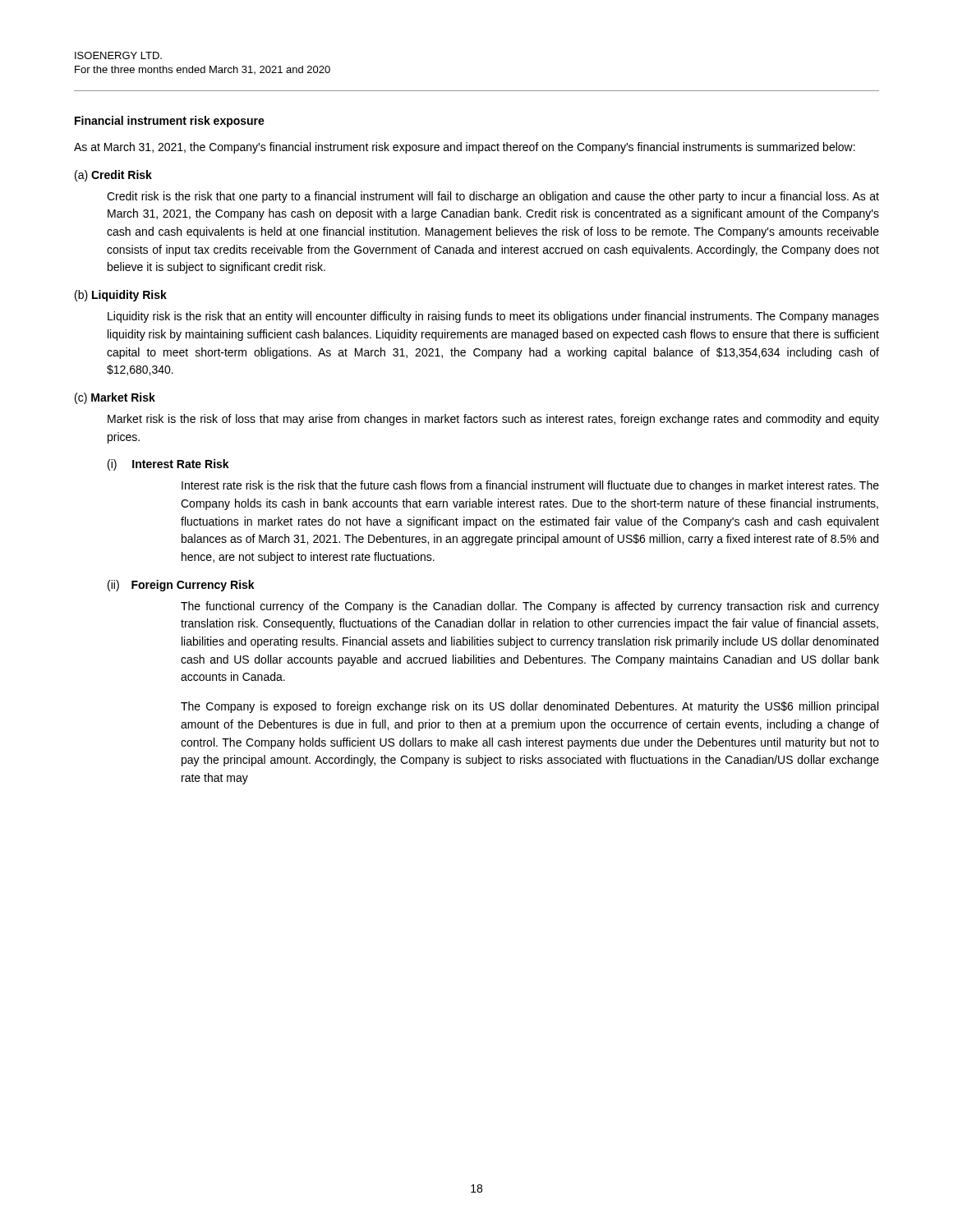Click on the text block with the text "Interest rate risk"
This screenshot has width=953, height=1232.
(530, 521)
